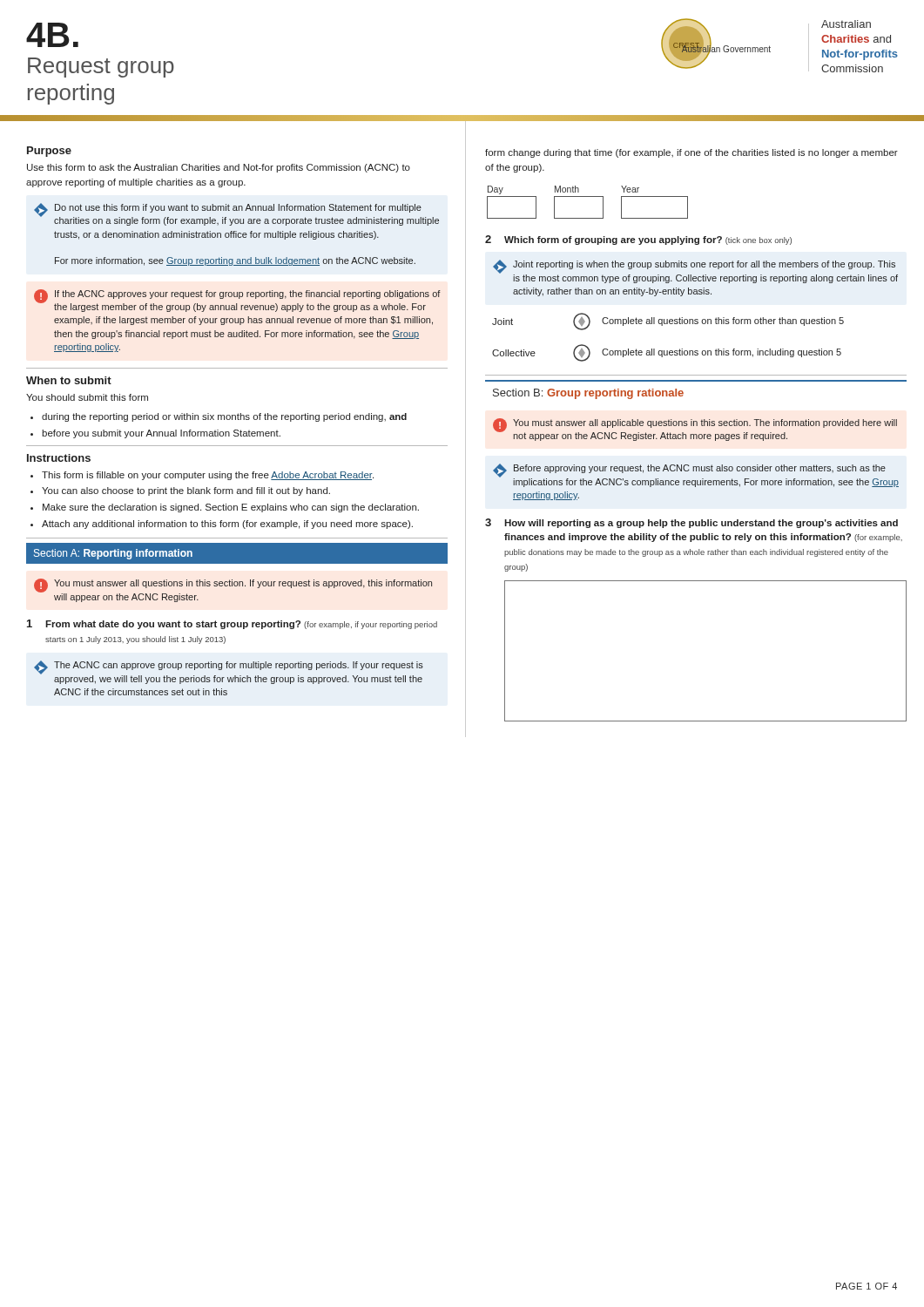
Task: Locate the text starting "before you submit your Annual Information Statement."
Action: 161,433
